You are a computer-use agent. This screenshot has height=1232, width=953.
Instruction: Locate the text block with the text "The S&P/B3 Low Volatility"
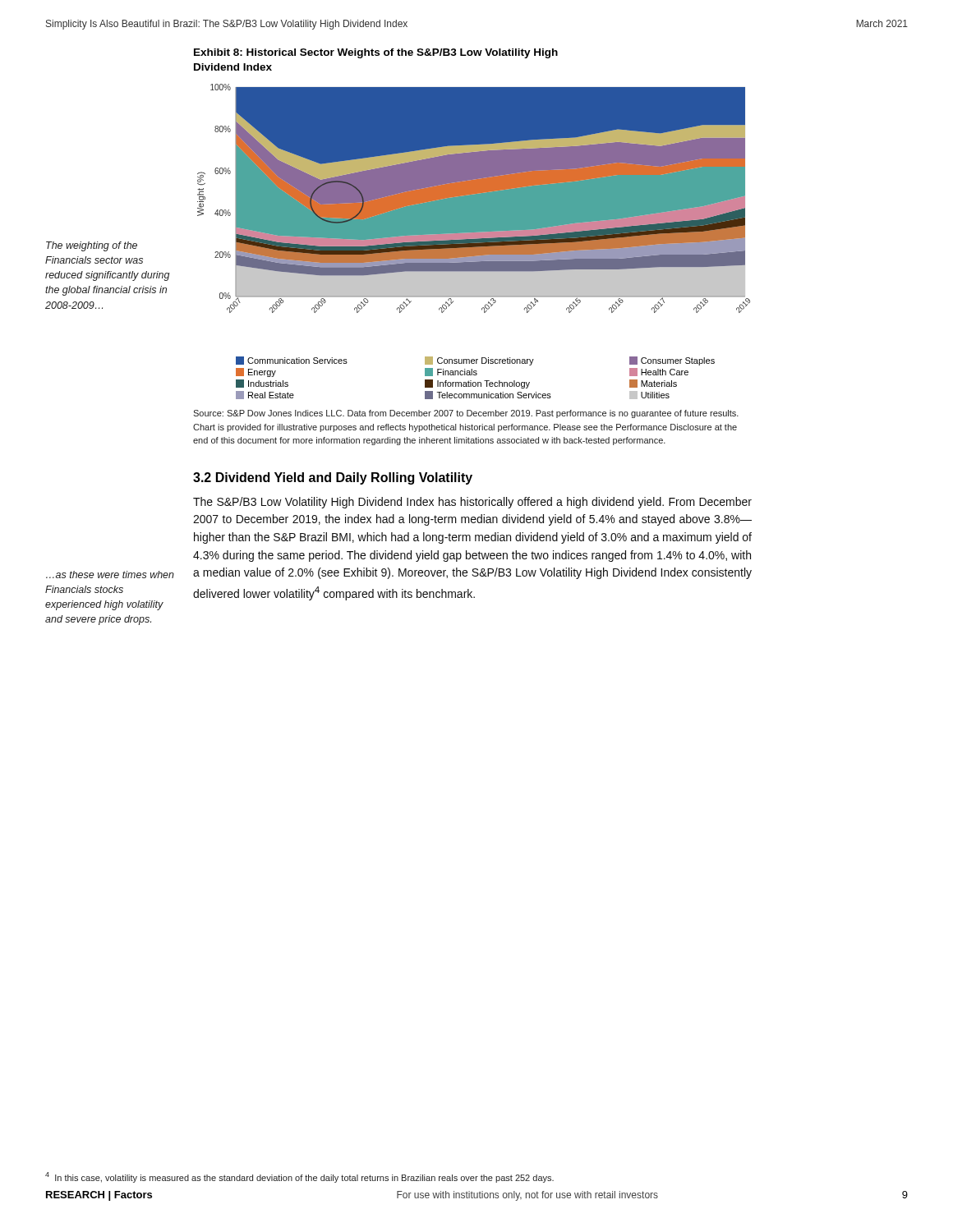click(472, 548)
